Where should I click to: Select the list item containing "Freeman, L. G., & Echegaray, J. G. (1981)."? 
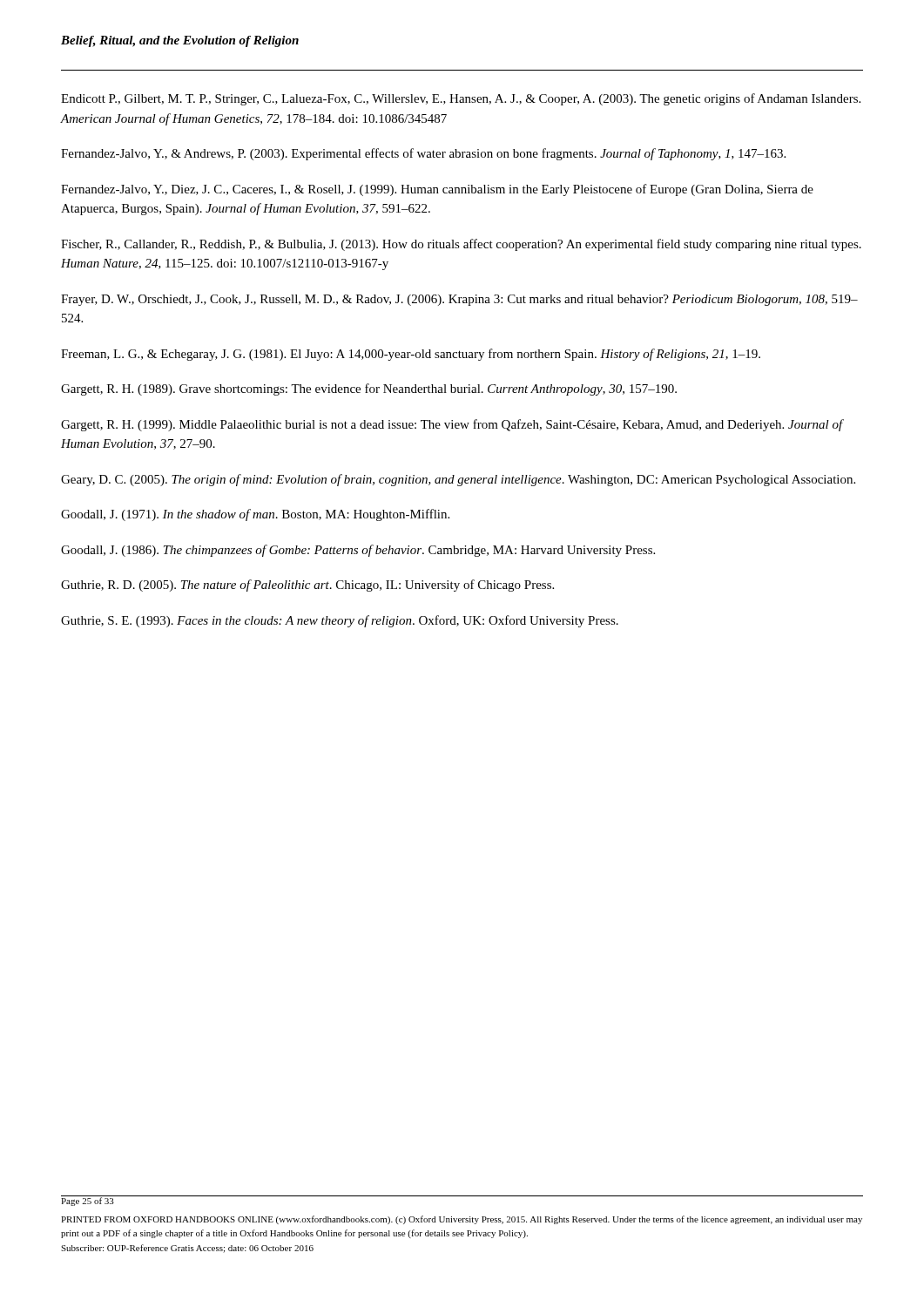point(411,353)
